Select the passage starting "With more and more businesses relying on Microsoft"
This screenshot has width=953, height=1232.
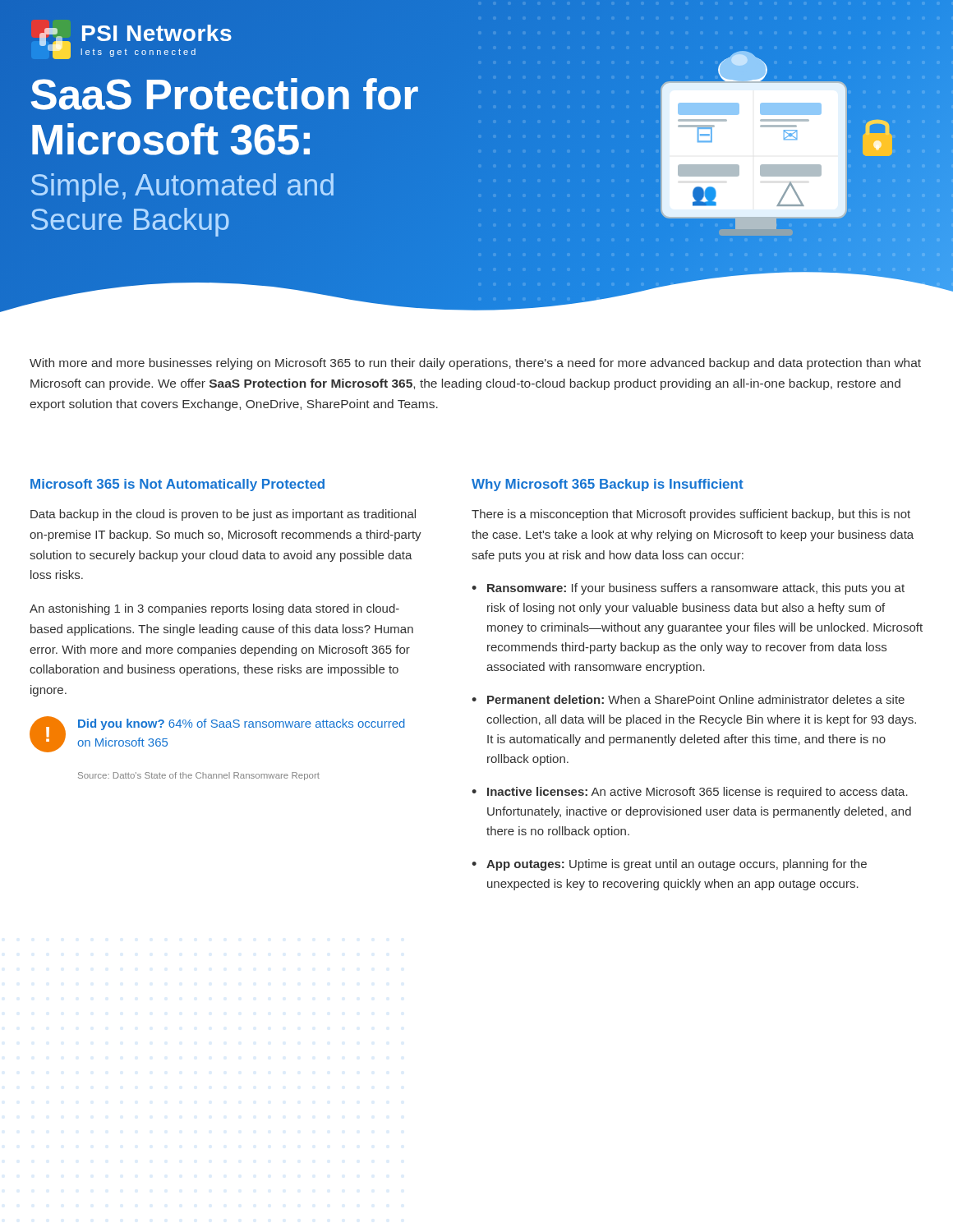[475, 383]
